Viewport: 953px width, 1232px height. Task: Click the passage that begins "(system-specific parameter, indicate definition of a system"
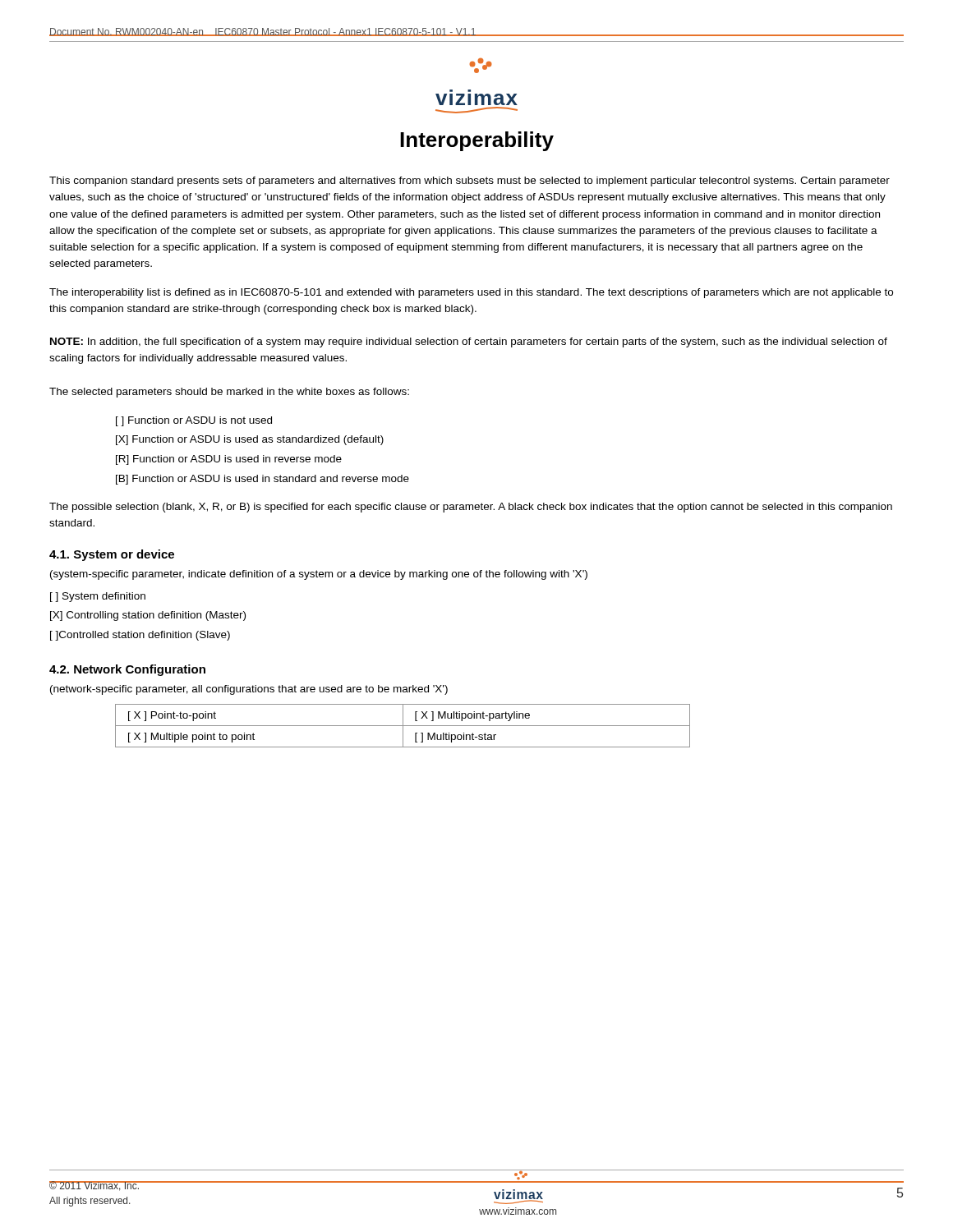(319, 573)
